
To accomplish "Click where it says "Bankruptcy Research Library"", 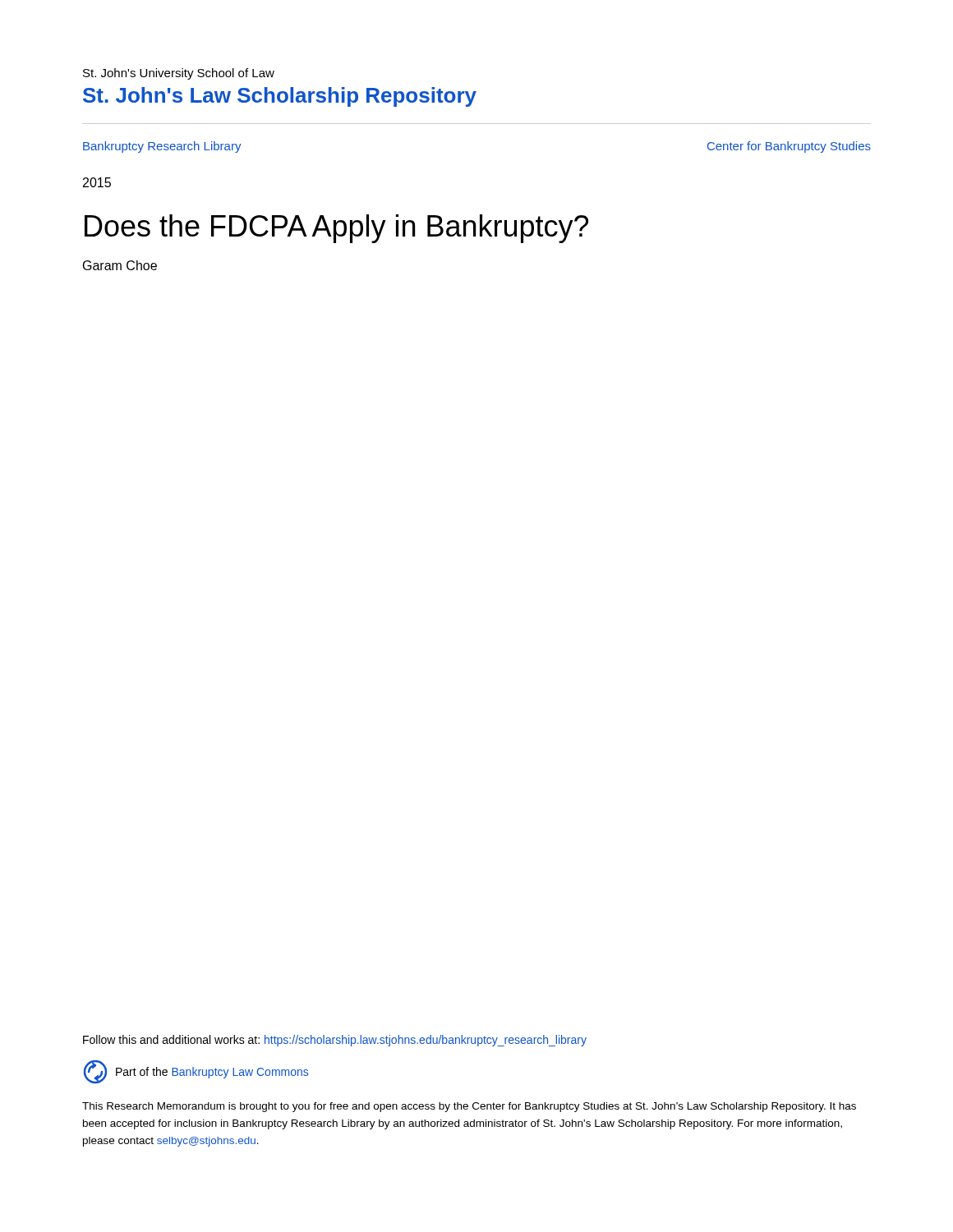I will (x=162, y=146).
